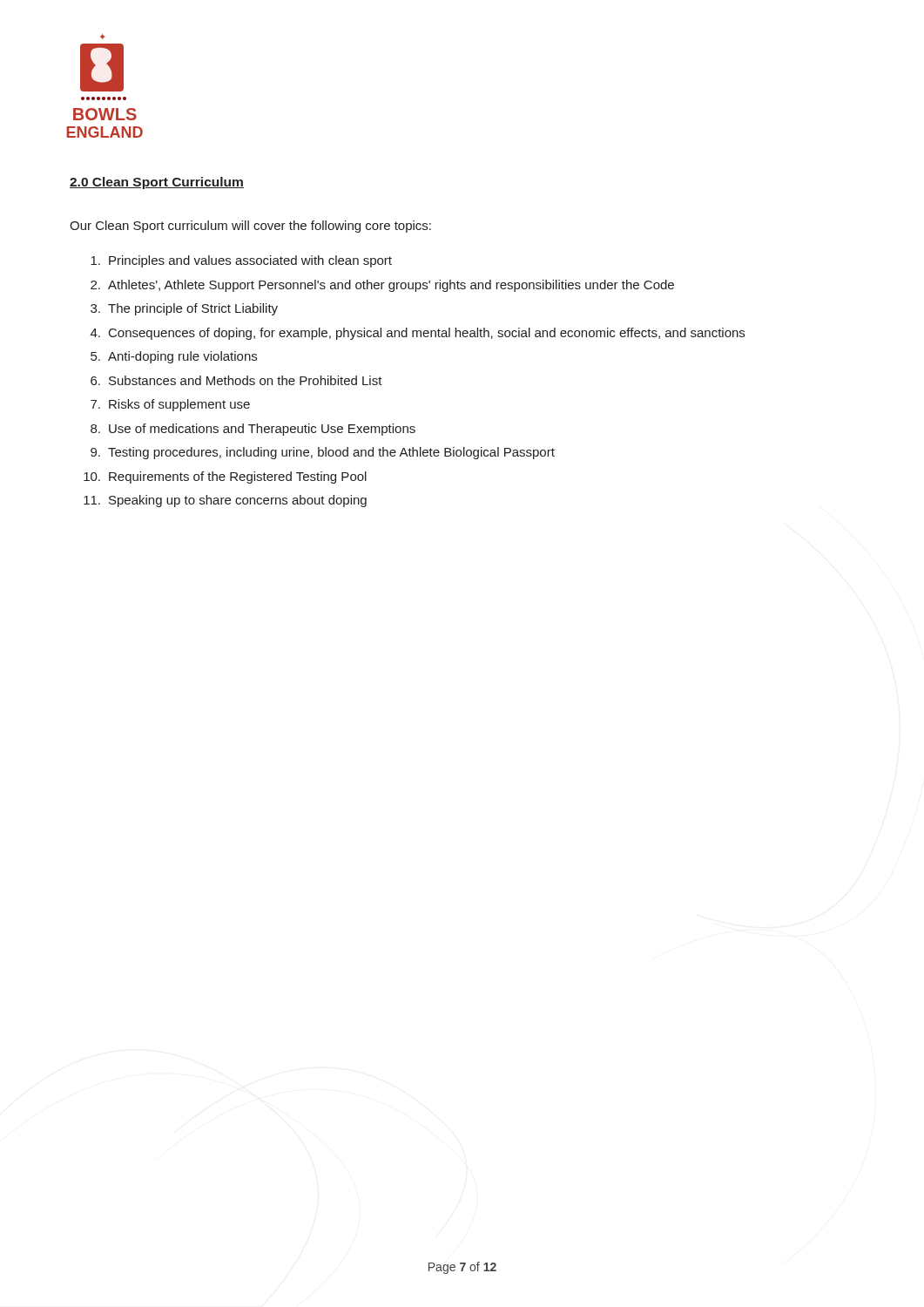
Task: Point to the region starting "11. Speaking up to share concerns about"
Action: tap(225, 501)
